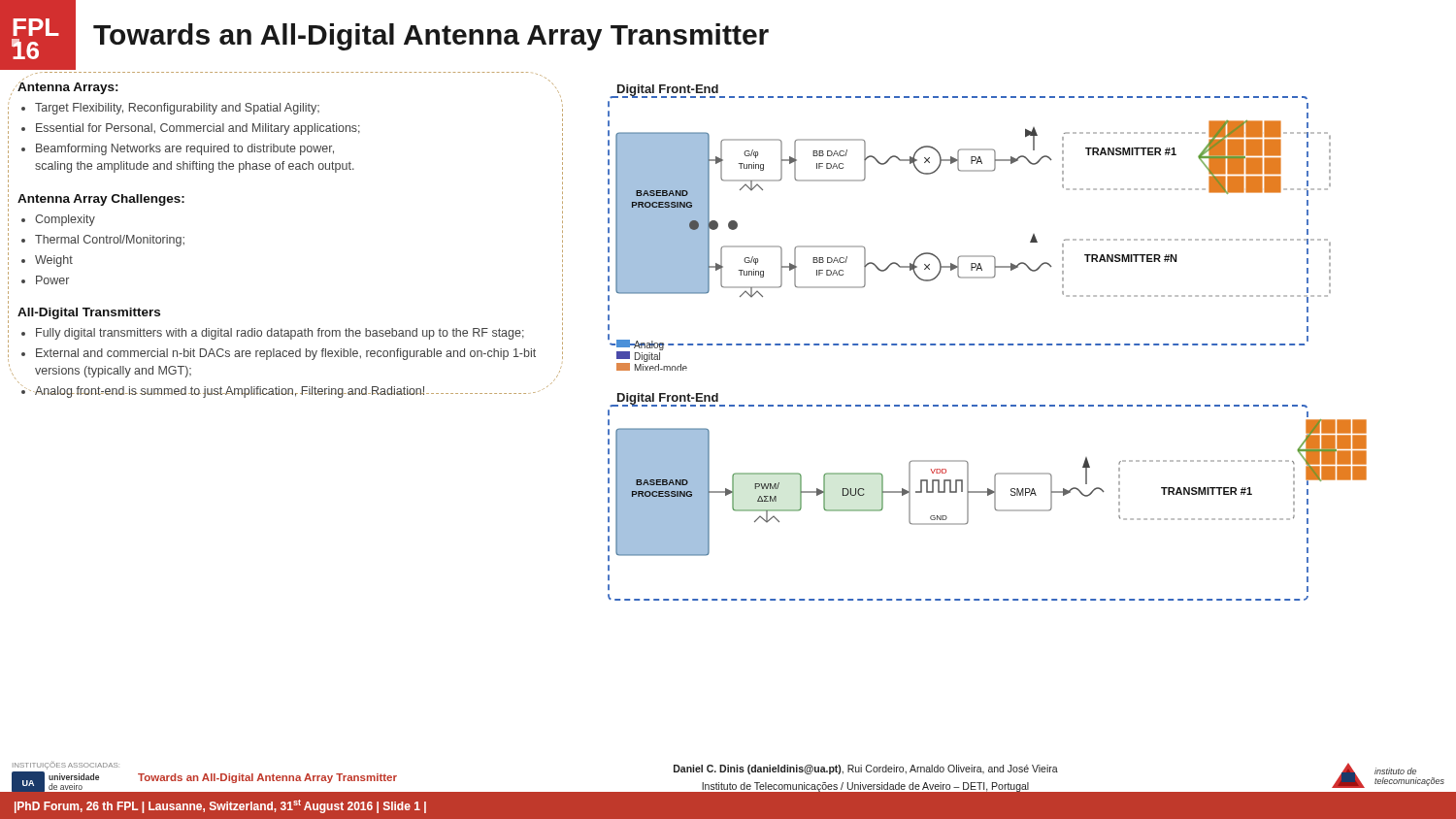Select the text starting "Antenna Array Challenges:"

(x=101, y=198)
